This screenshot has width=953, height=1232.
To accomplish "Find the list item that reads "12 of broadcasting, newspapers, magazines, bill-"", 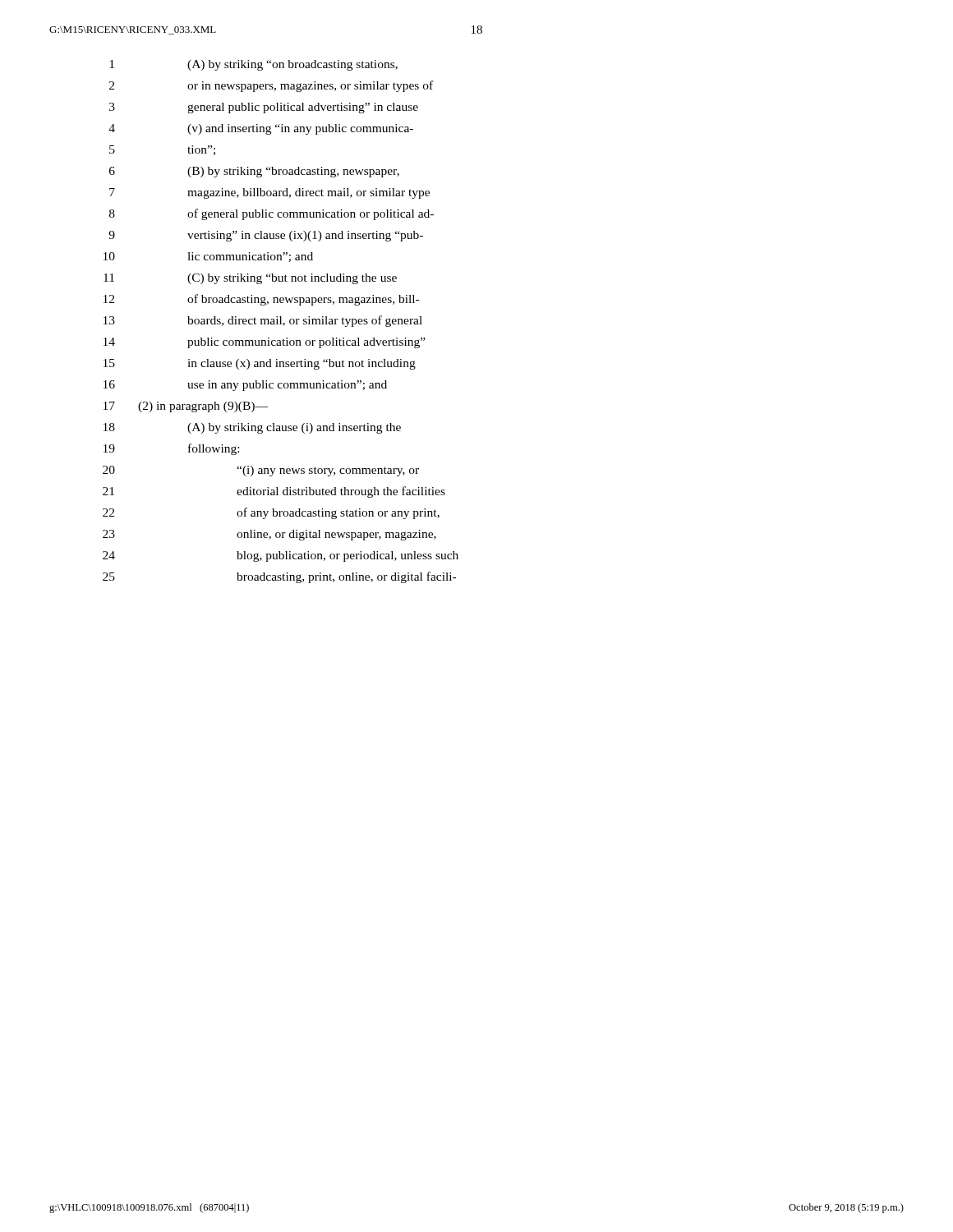I will (261, 300).
